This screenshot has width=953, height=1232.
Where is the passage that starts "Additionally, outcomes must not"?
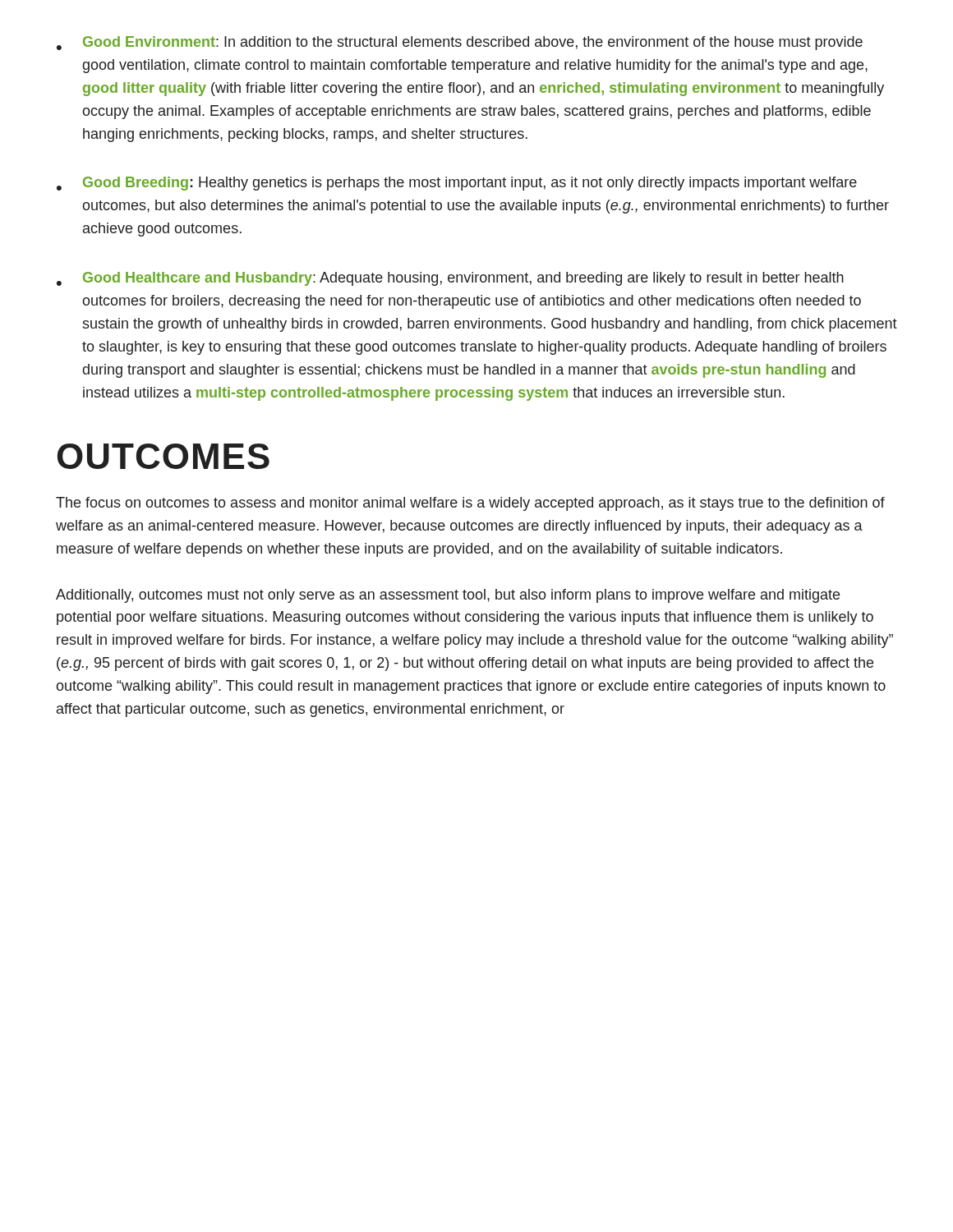coord(475,652)
